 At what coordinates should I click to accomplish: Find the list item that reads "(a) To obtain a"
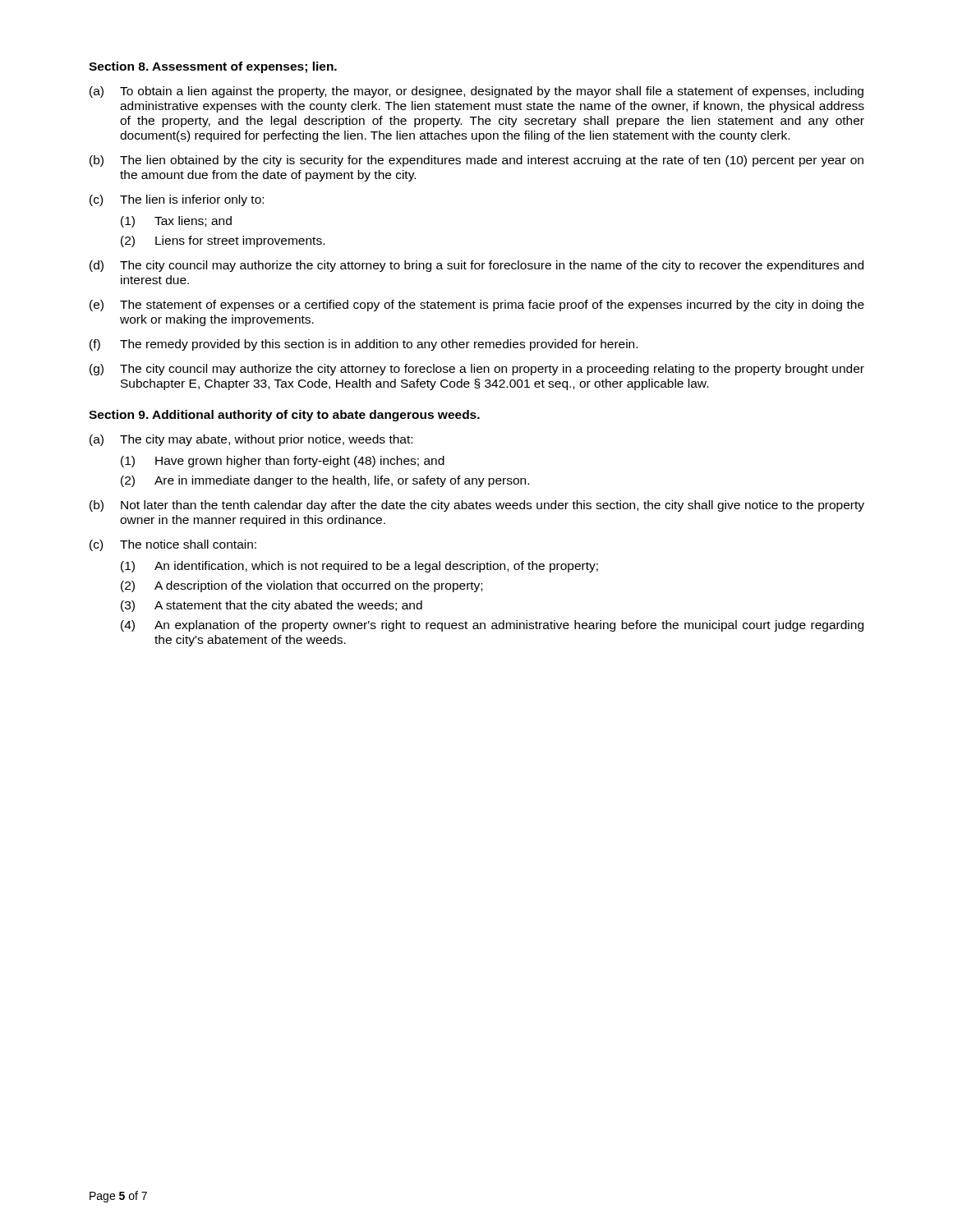[476, 113]
